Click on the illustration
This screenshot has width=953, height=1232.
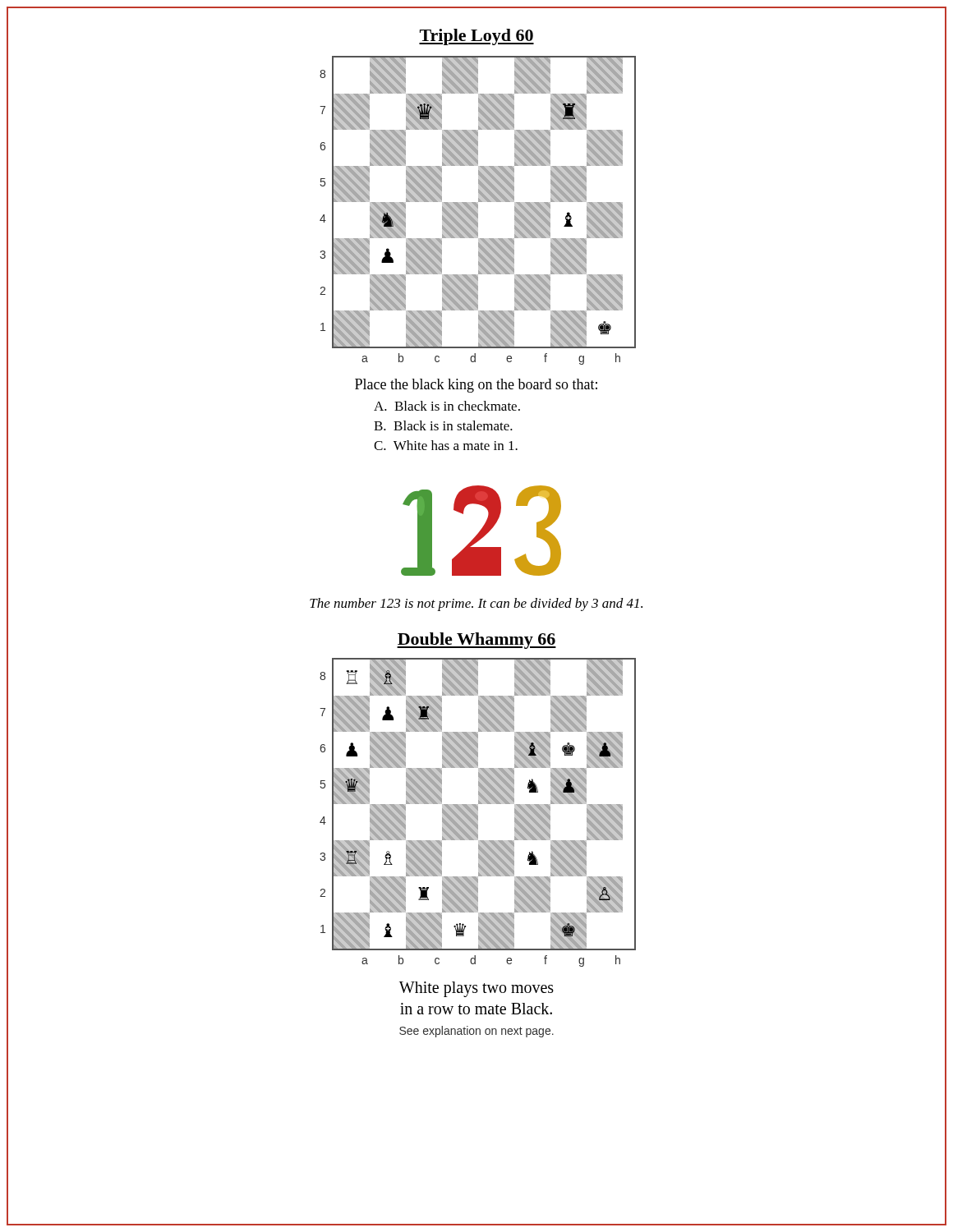pos(476,532)
